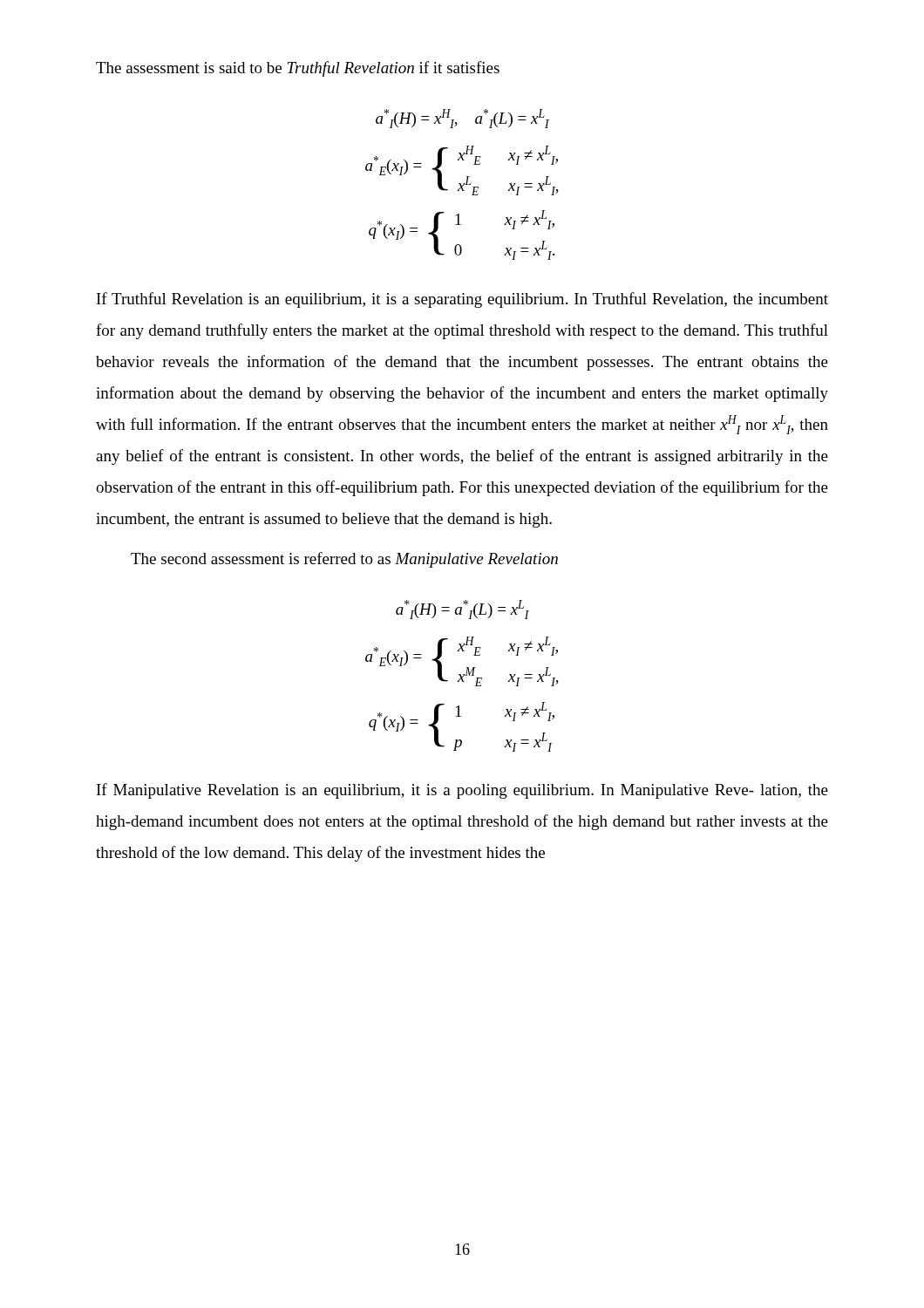Select the passage starting "If Manipulative Revelation is an equilibrium, it is"
The image size is (924, 1308).
(x=462, y=821)
